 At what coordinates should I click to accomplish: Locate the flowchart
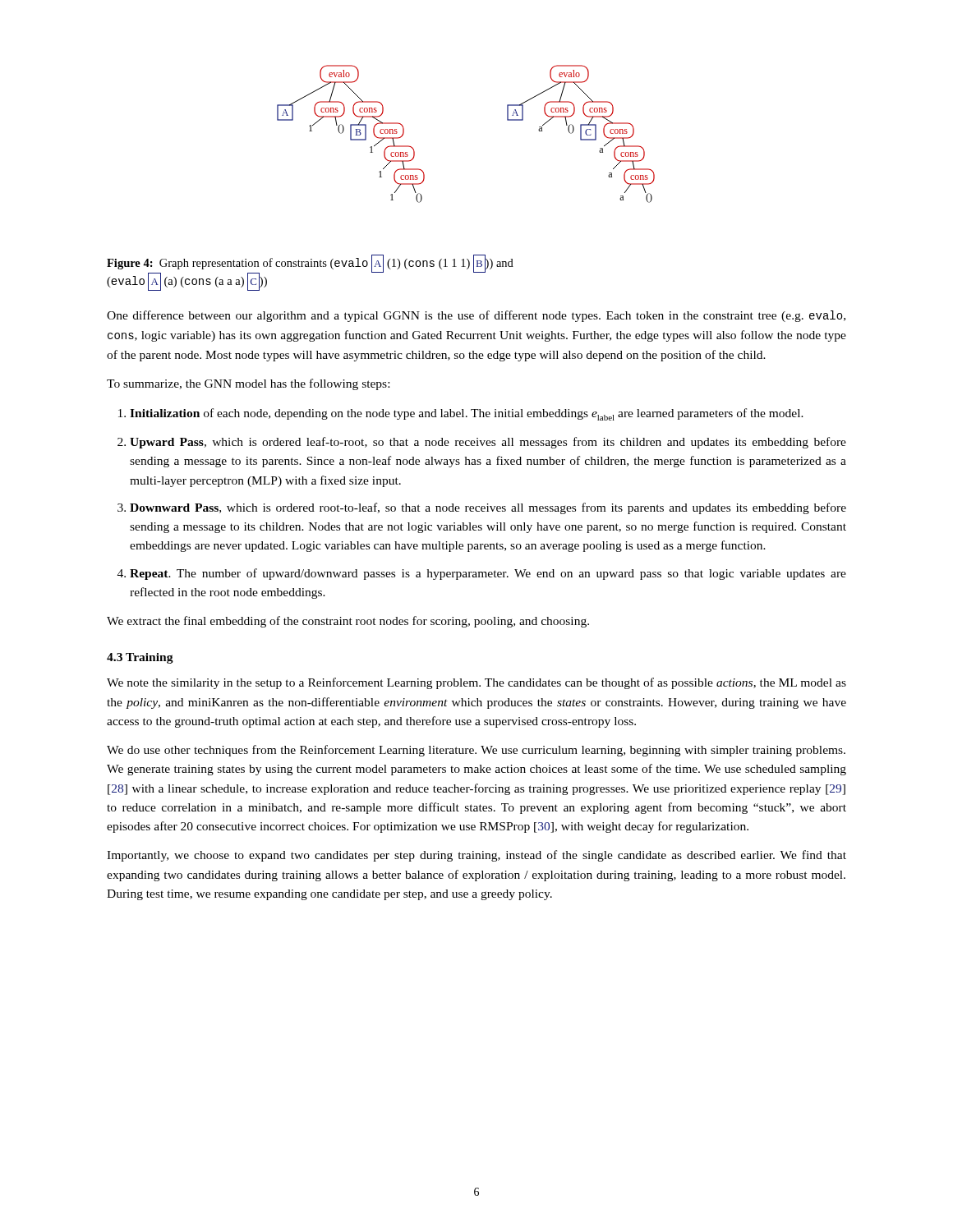[x=476, y=154]
